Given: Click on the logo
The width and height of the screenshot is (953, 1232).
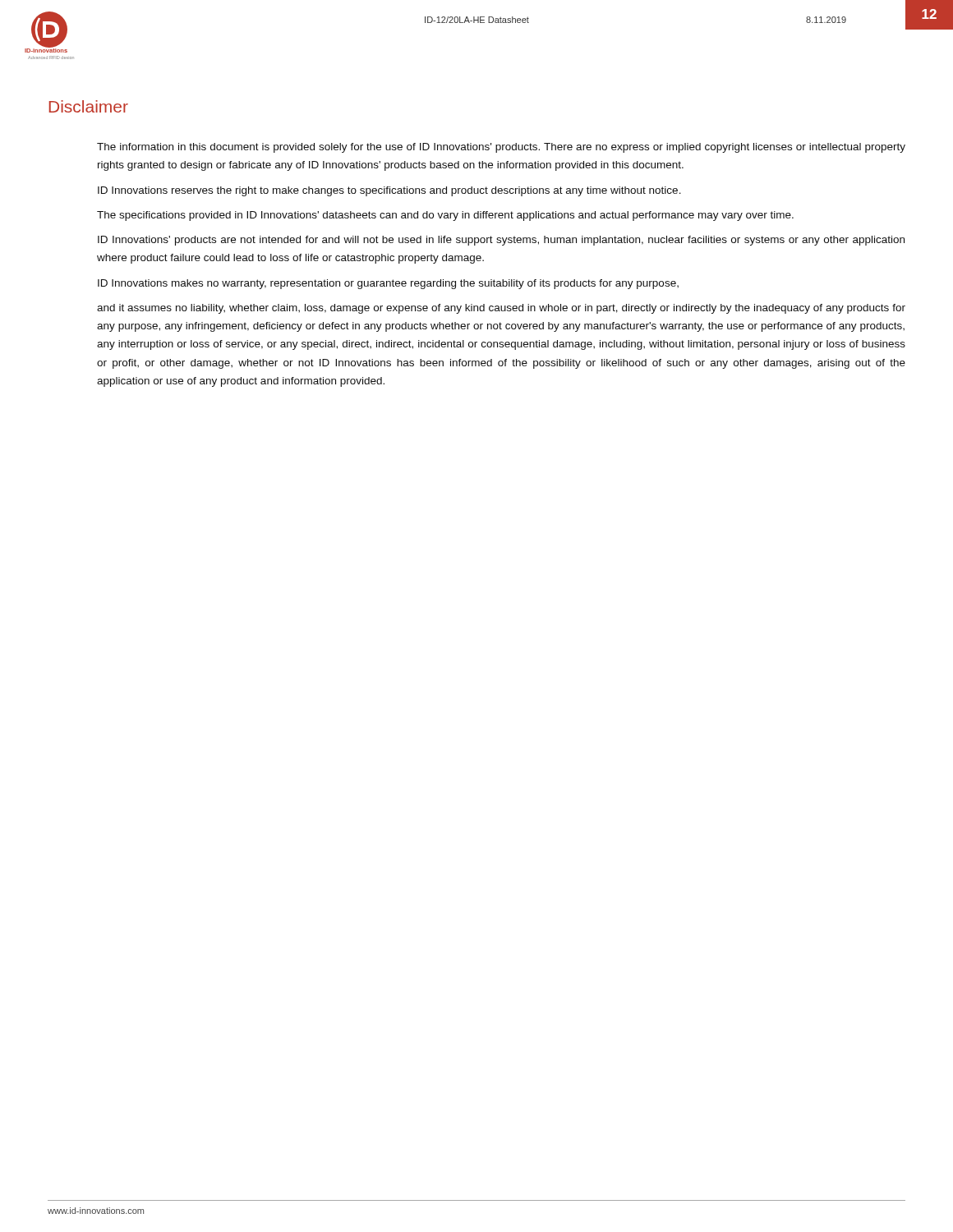Looking at the screenshot, I should pos(66,34).
